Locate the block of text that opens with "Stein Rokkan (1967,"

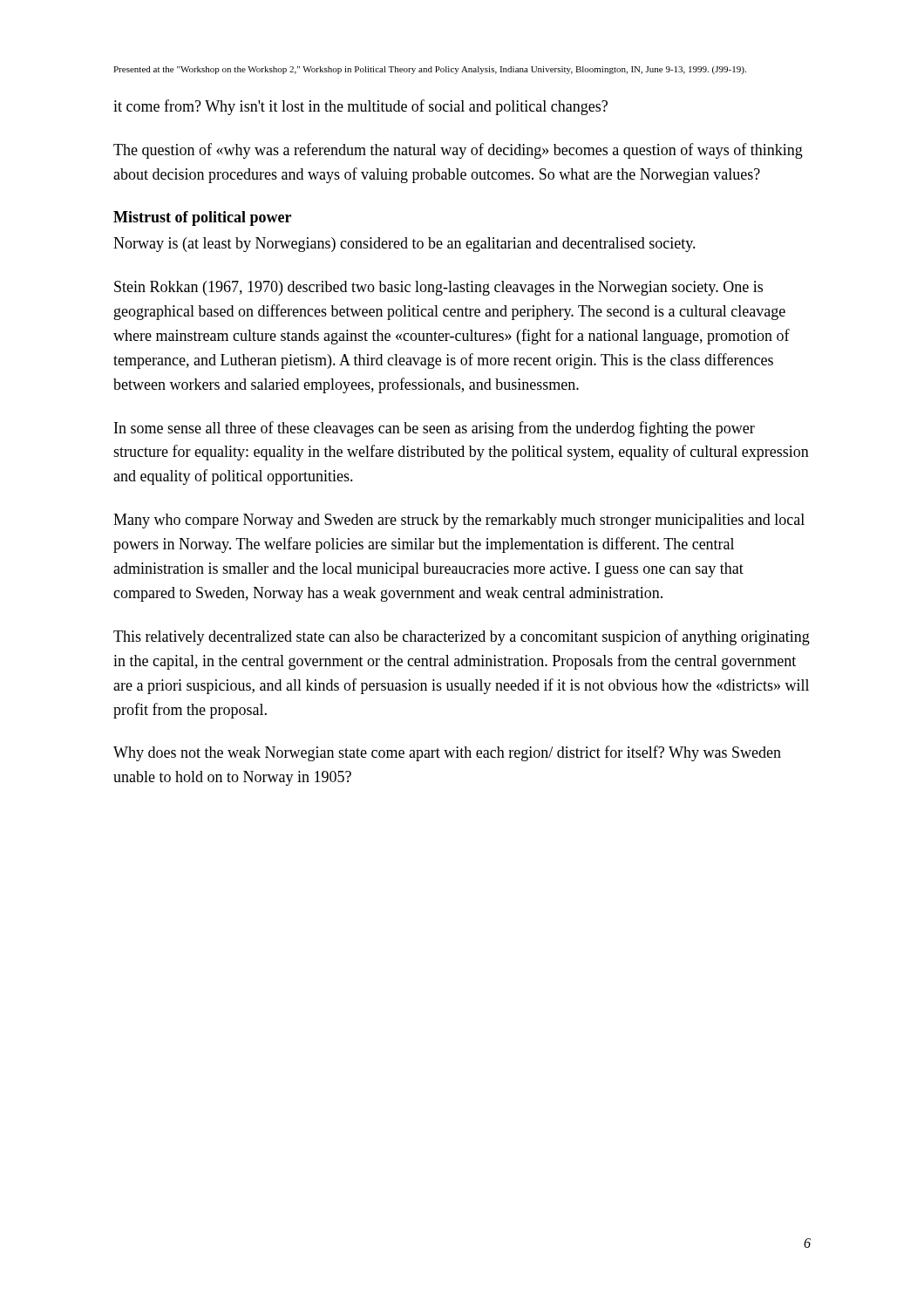pyautogui.click(x=451, y=336)
